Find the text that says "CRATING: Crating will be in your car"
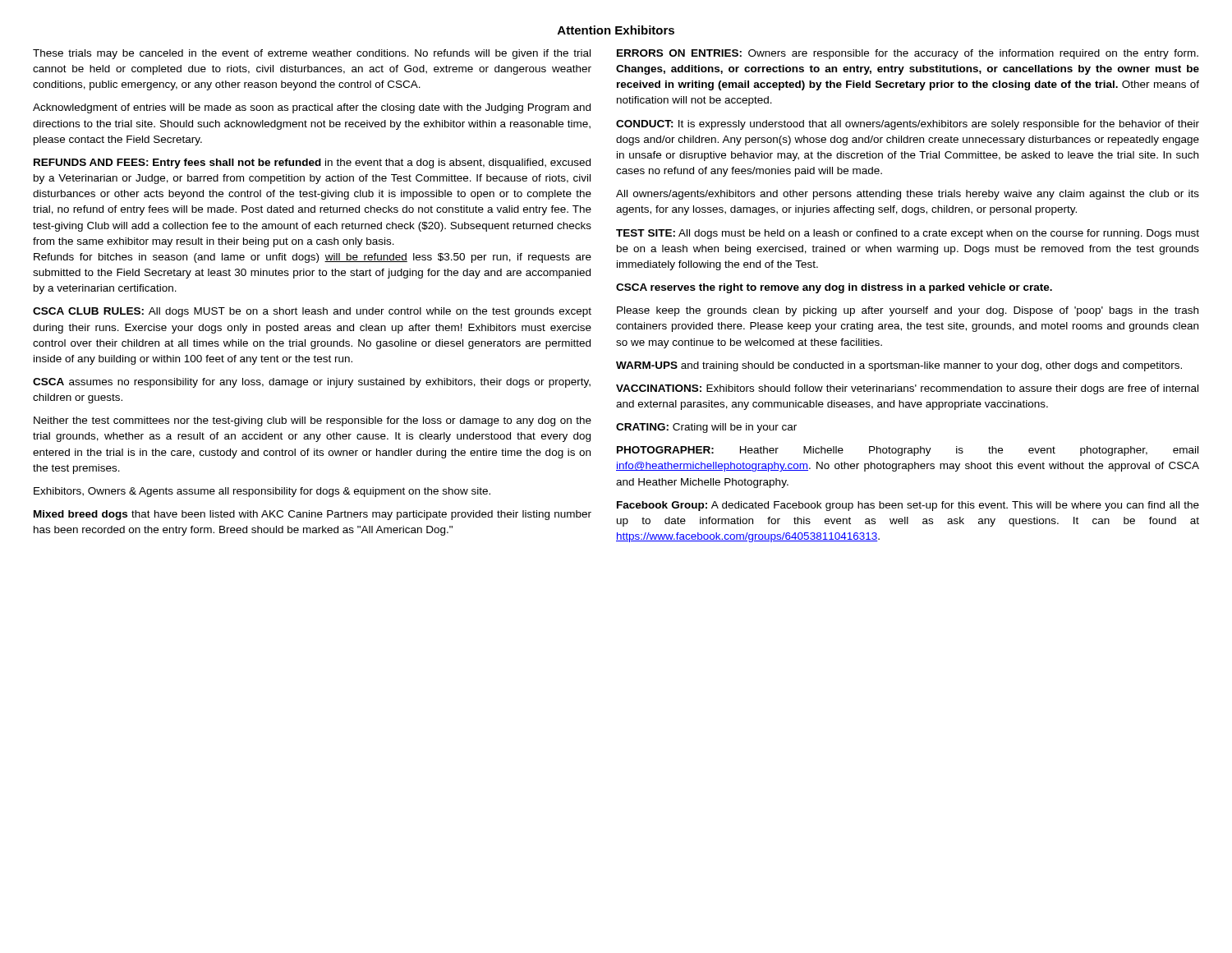1232x953 pixels. [706, 427]
